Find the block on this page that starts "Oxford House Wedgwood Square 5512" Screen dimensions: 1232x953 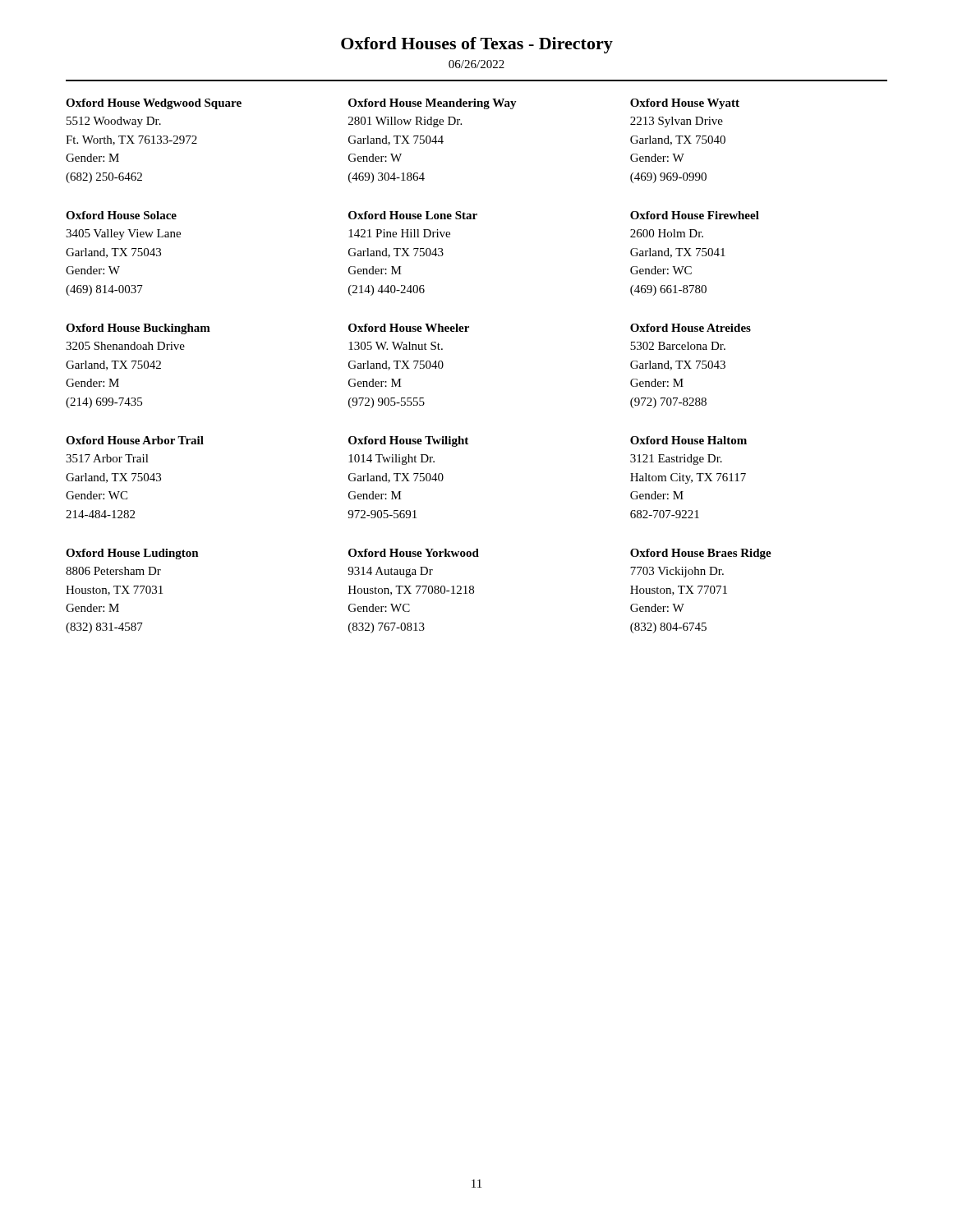coord(194,141)
